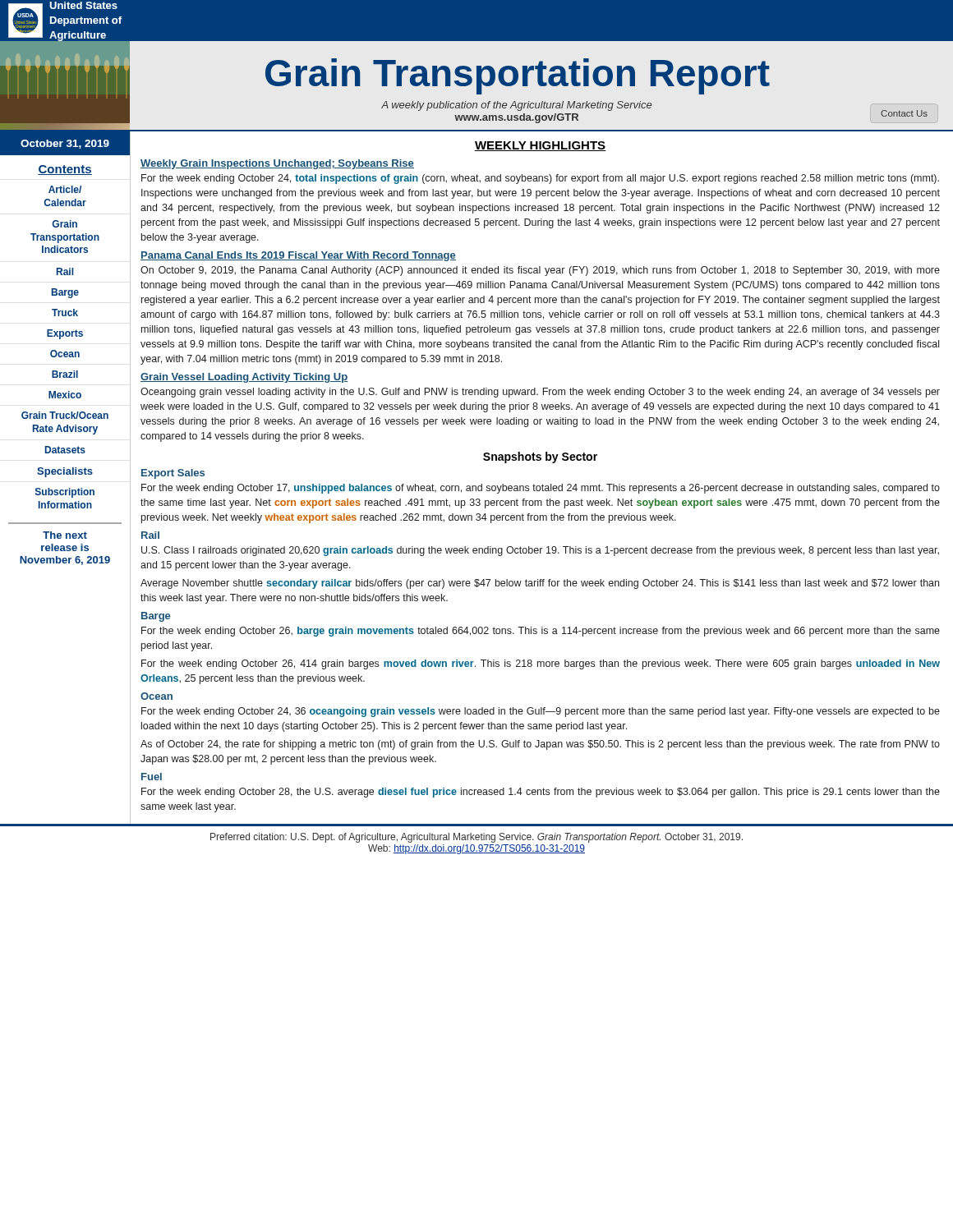Select the text block that says "For the week ending October 28, the U.S."
Screen dimensions: 1232x953
(x=540, y=799)
